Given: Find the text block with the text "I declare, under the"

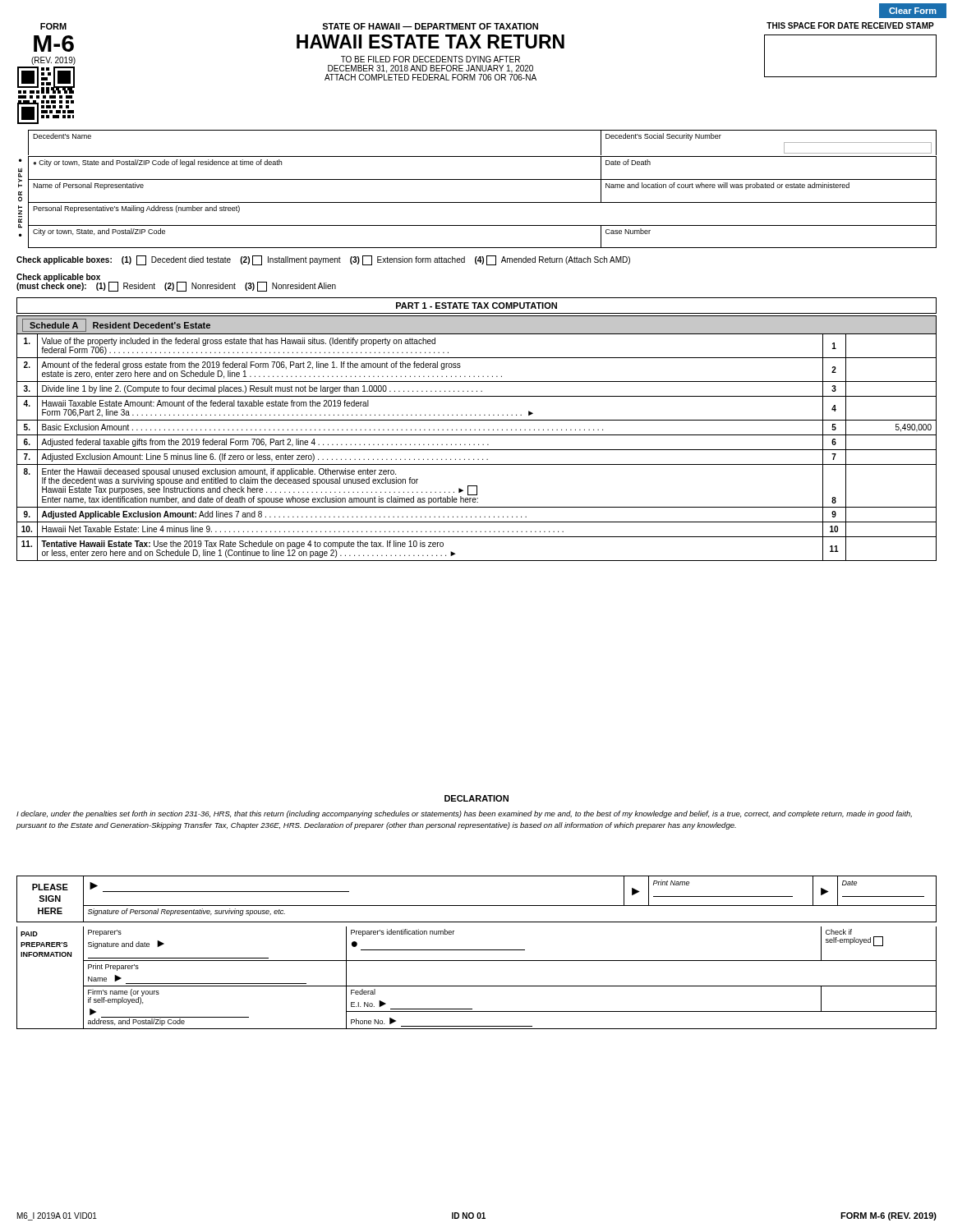Looking at the screenshot, I should point(465,819).
